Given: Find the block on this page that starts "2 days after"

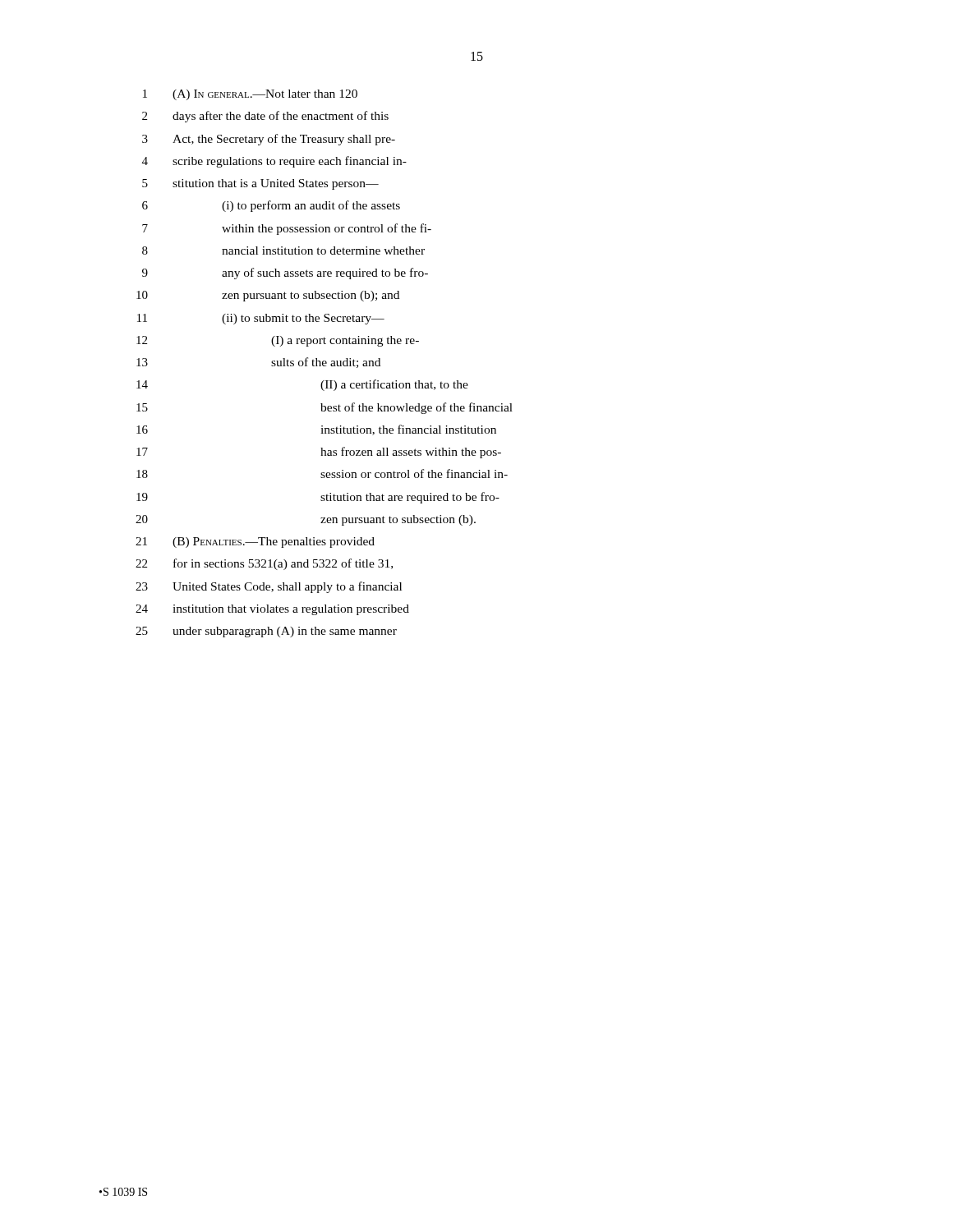Looking at the screenshot, I should click(265, 117).
